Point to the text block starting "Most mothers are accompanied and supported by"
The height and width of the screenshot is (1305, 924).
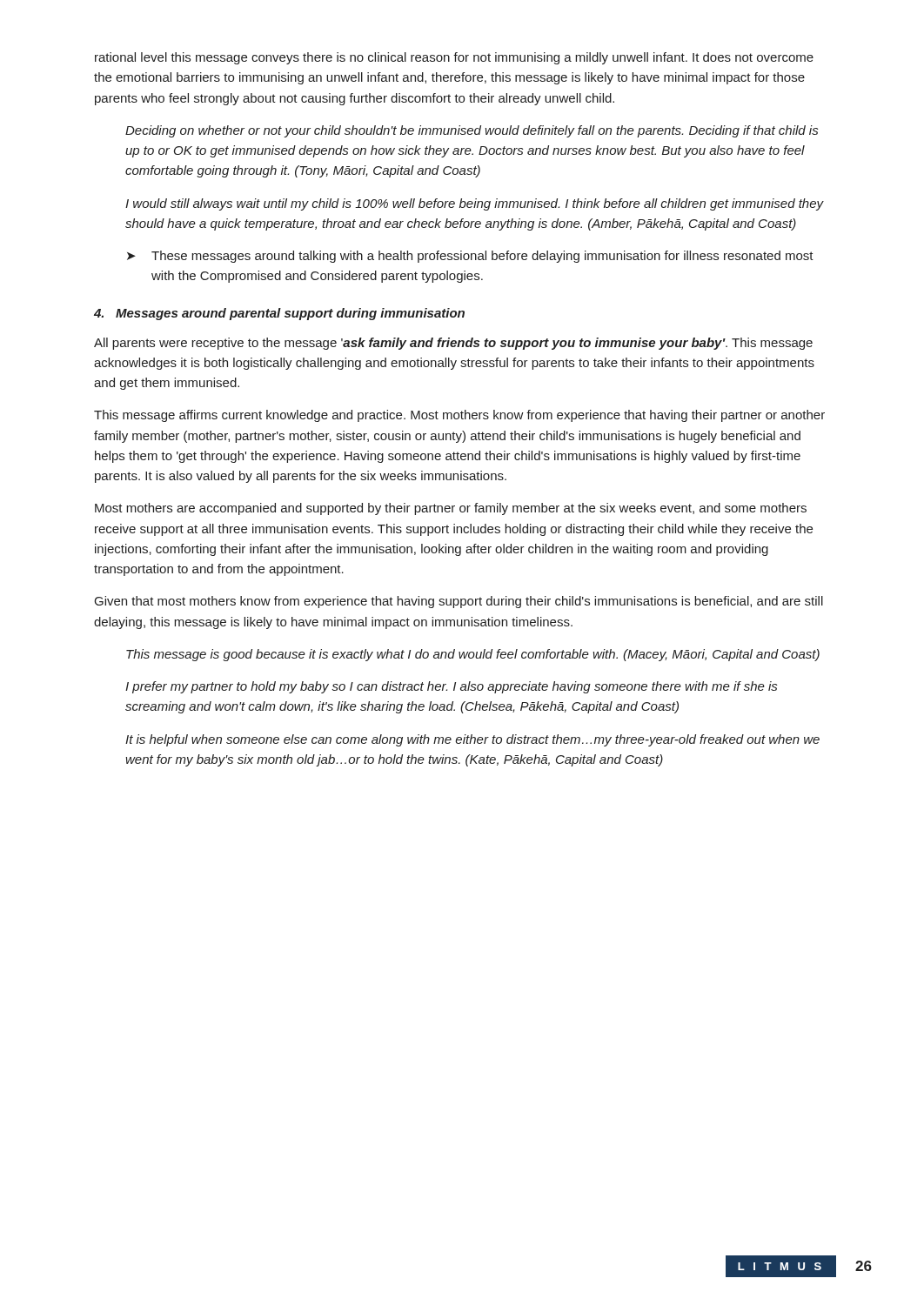point(454,538)
